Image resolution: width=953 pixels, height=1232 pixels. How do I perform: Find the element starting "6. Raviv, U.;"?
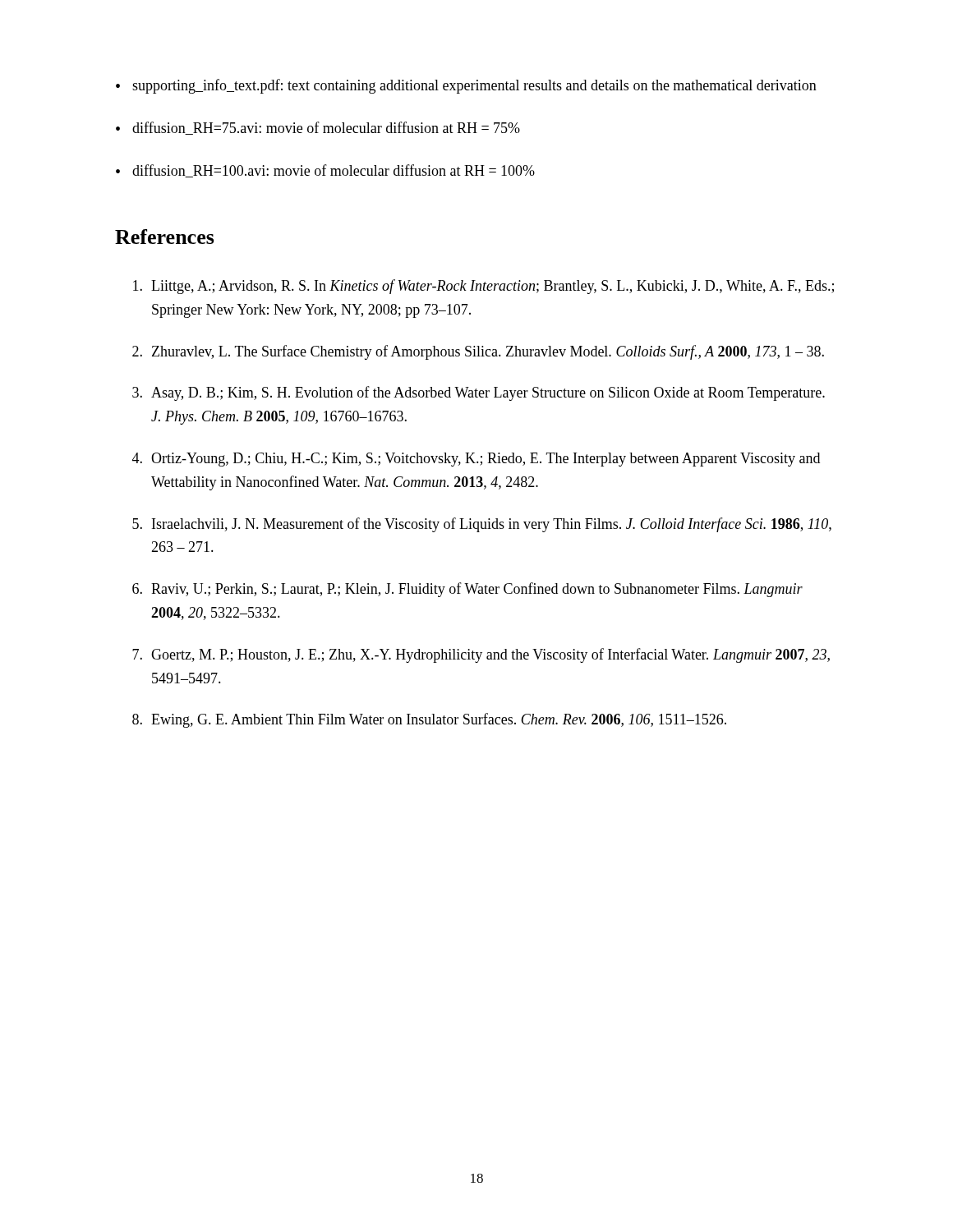click(476, 601)
